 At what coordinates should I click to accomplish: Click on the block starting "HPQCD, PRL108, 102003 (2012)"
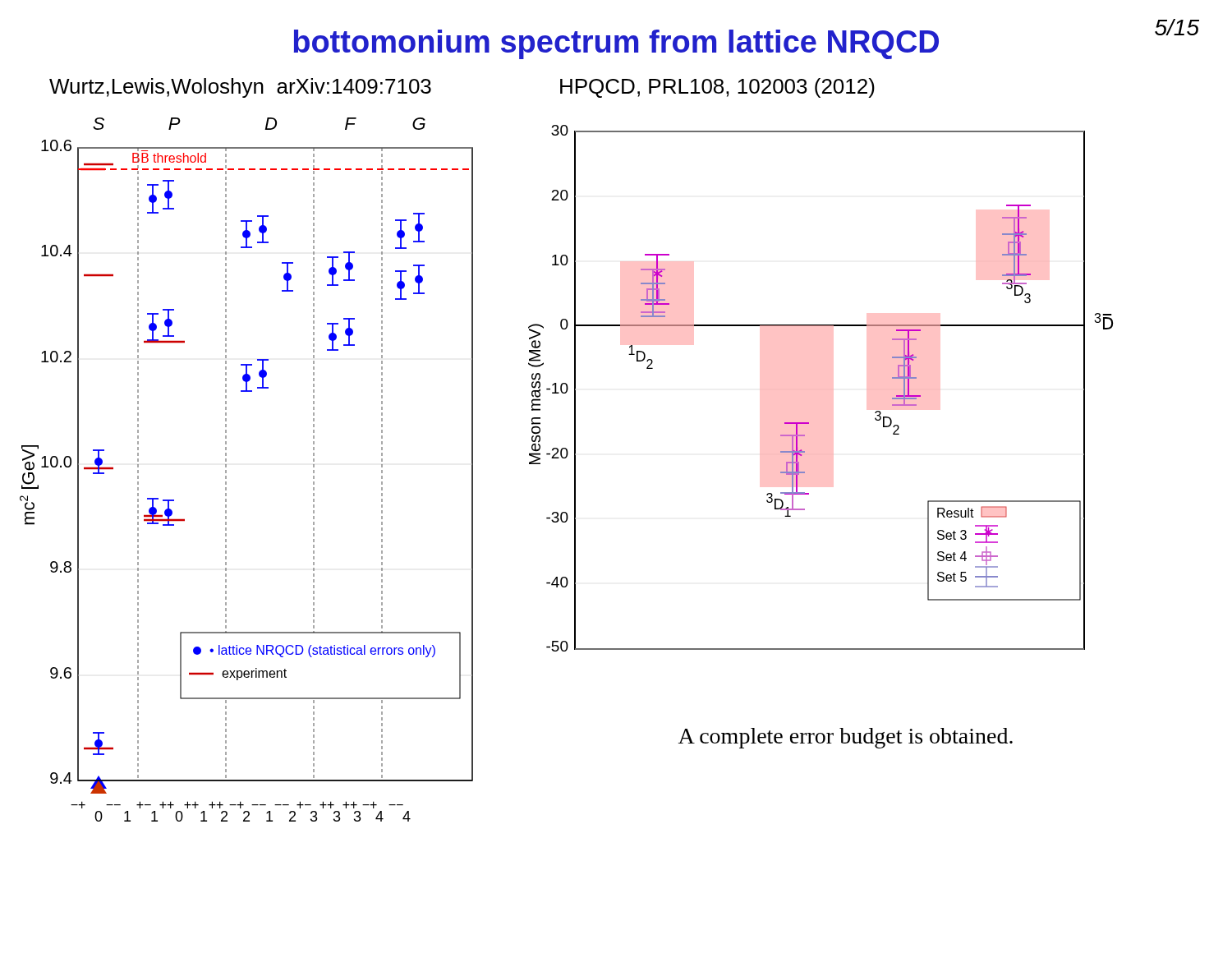[x=717, y=86]
